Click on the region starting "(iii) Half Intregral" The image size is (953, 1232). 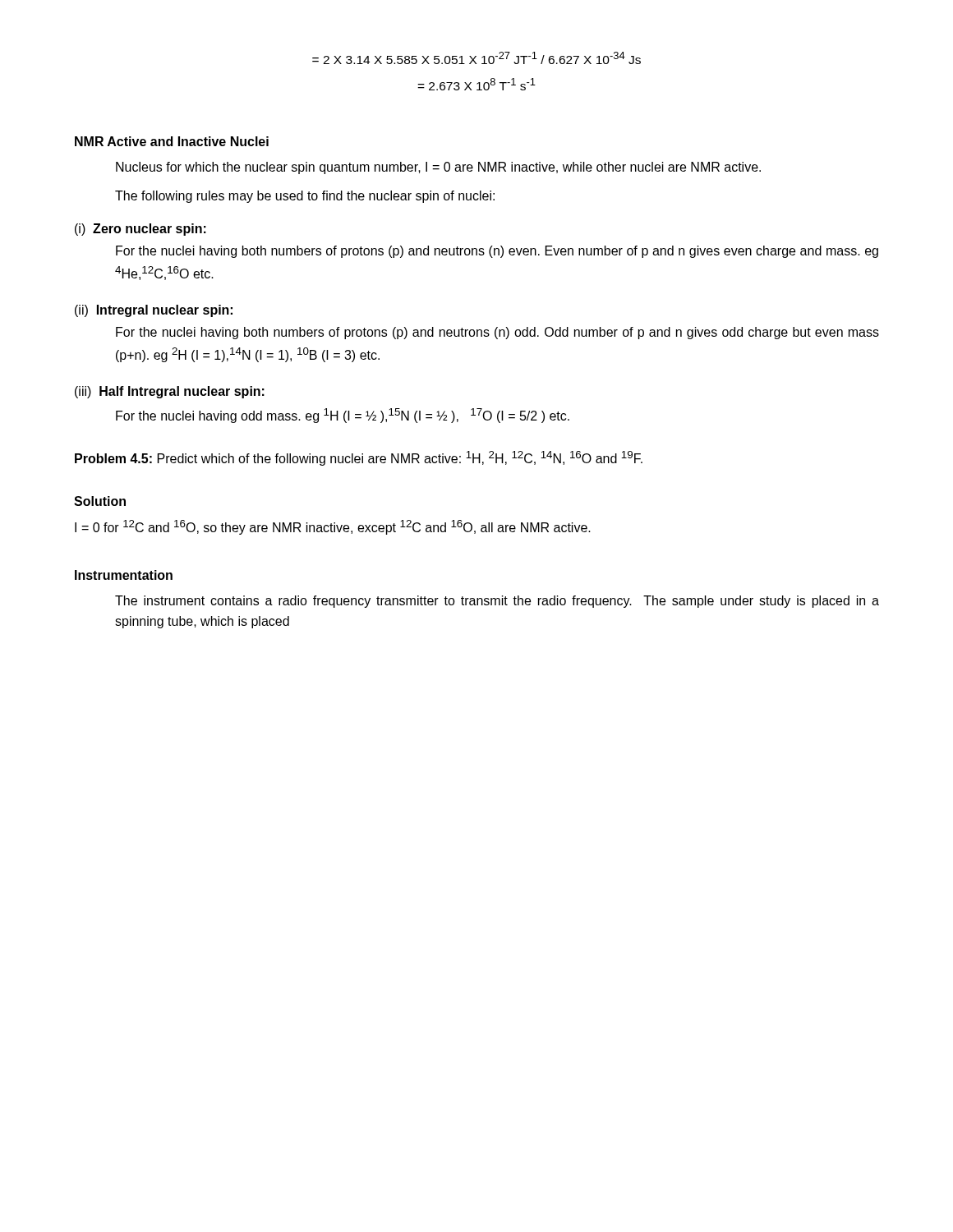click(x=170, y=391)
